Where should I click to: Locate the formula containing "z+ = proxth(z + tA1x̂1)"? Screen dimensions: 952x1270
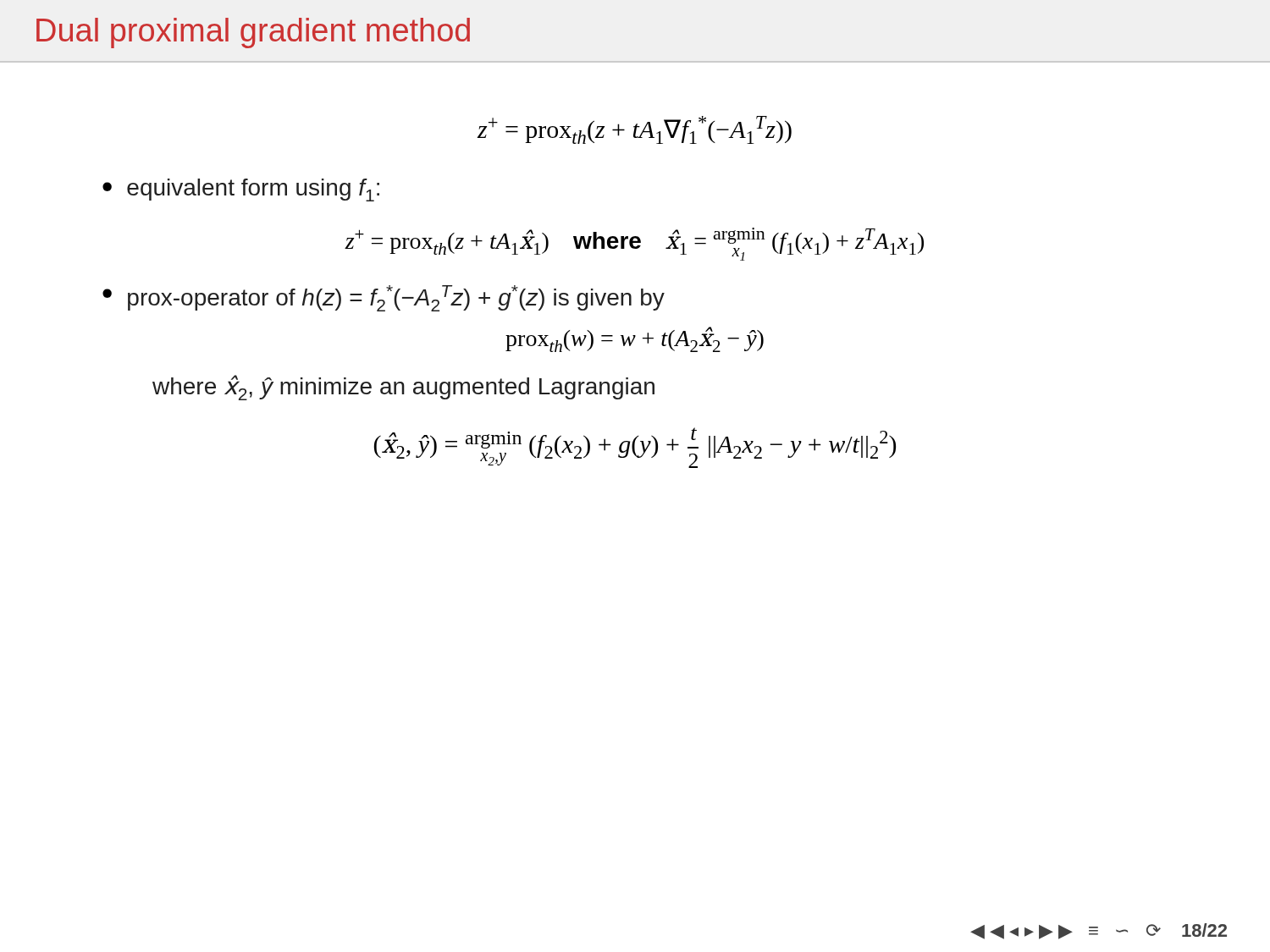click(635, 243)
